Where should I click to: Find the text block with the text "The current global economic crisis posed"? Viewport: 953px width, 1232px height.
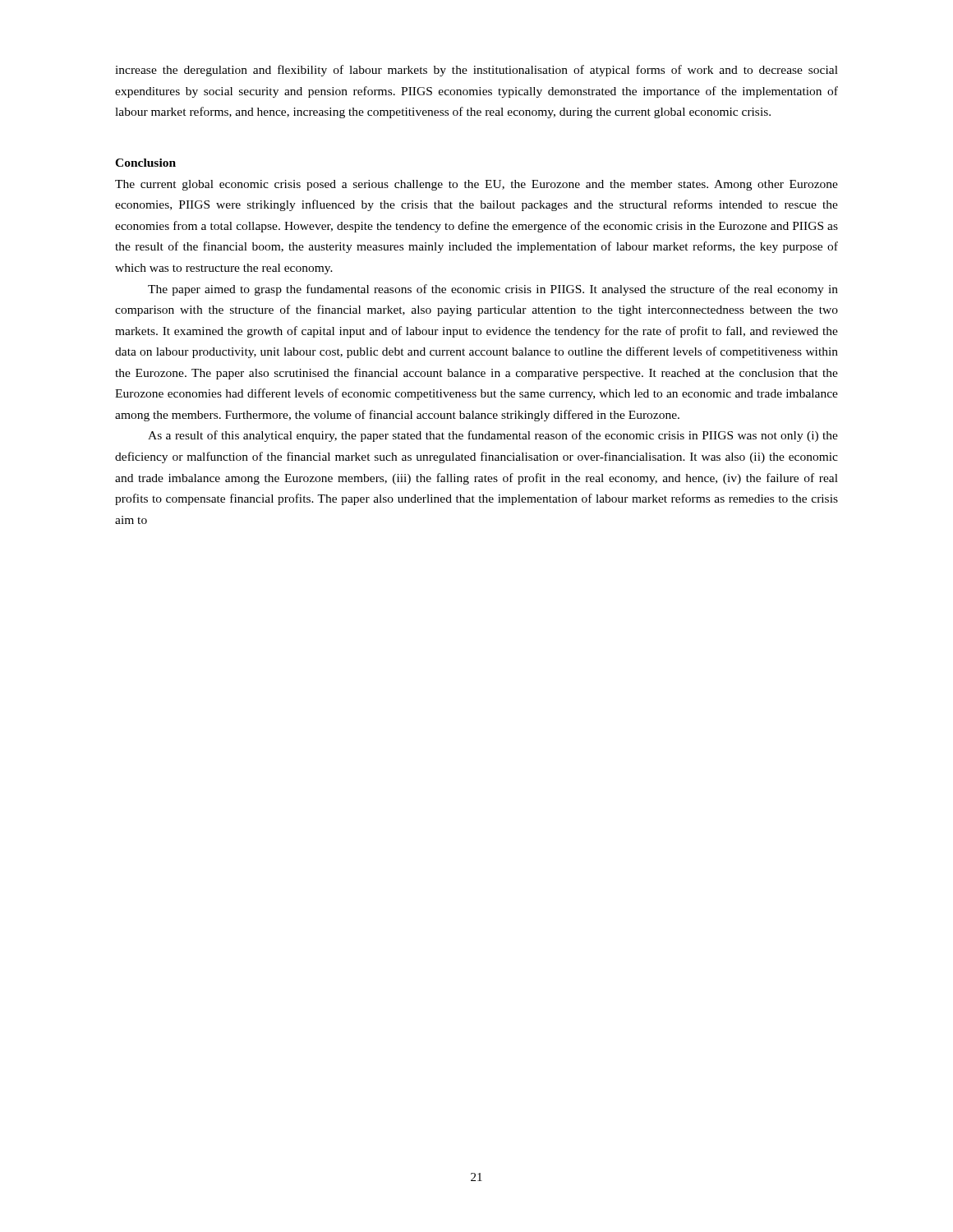click(476, 226)
